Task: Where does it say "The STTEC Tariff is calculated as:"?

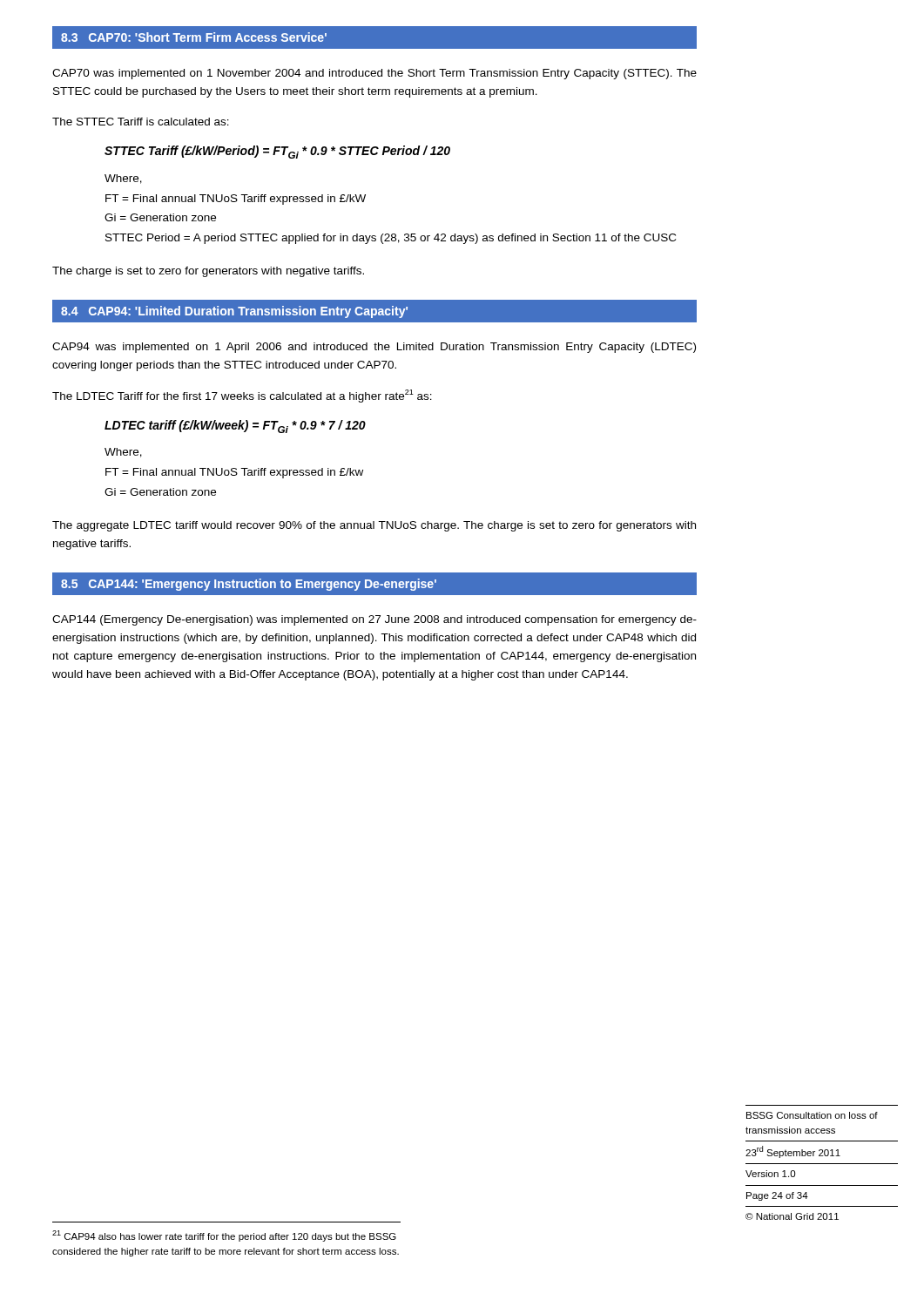Action: 141,121
